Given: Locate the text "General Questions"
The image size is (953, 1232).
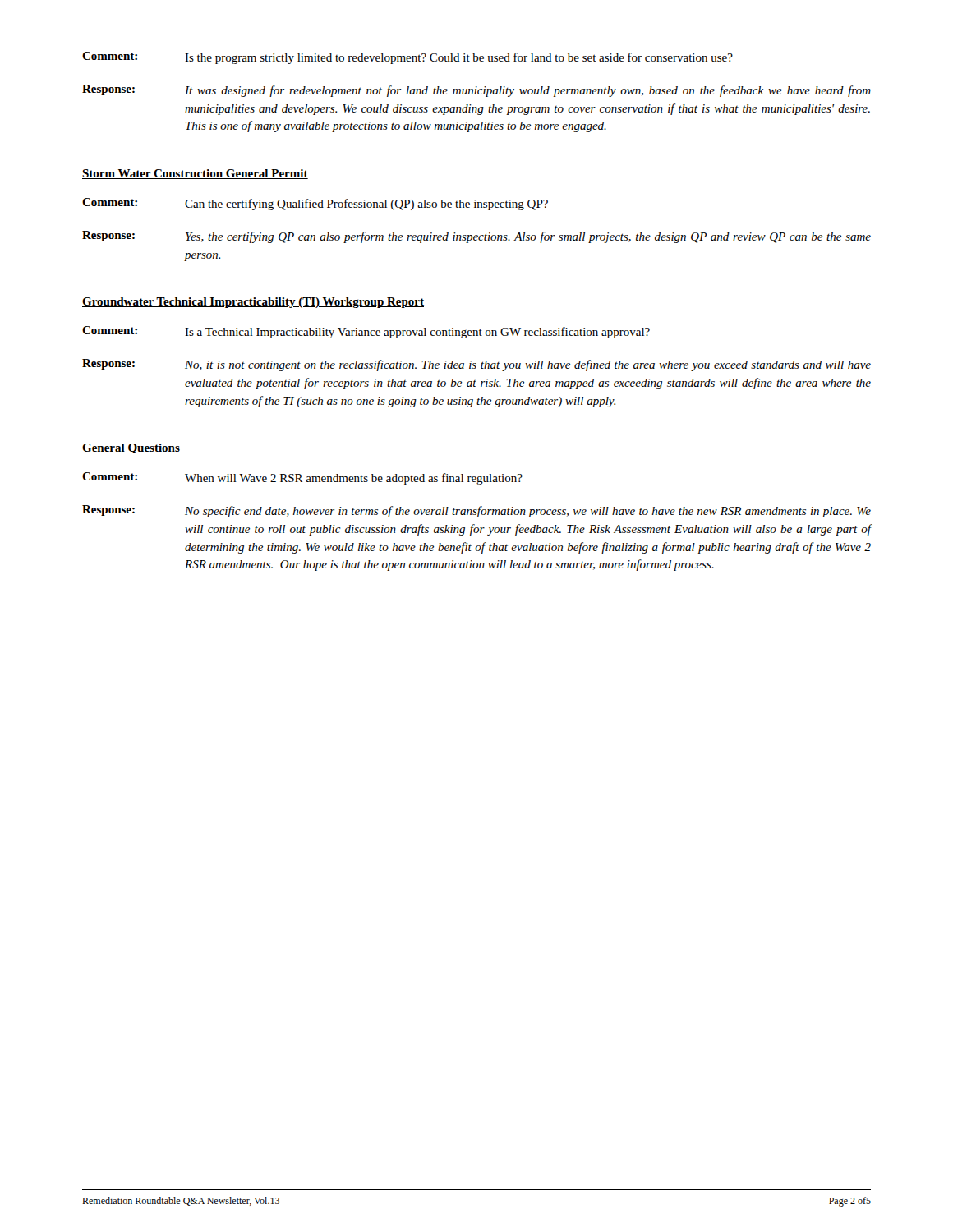Looking at the screenshot, I should pyautogui.click(x=131, y=448).
